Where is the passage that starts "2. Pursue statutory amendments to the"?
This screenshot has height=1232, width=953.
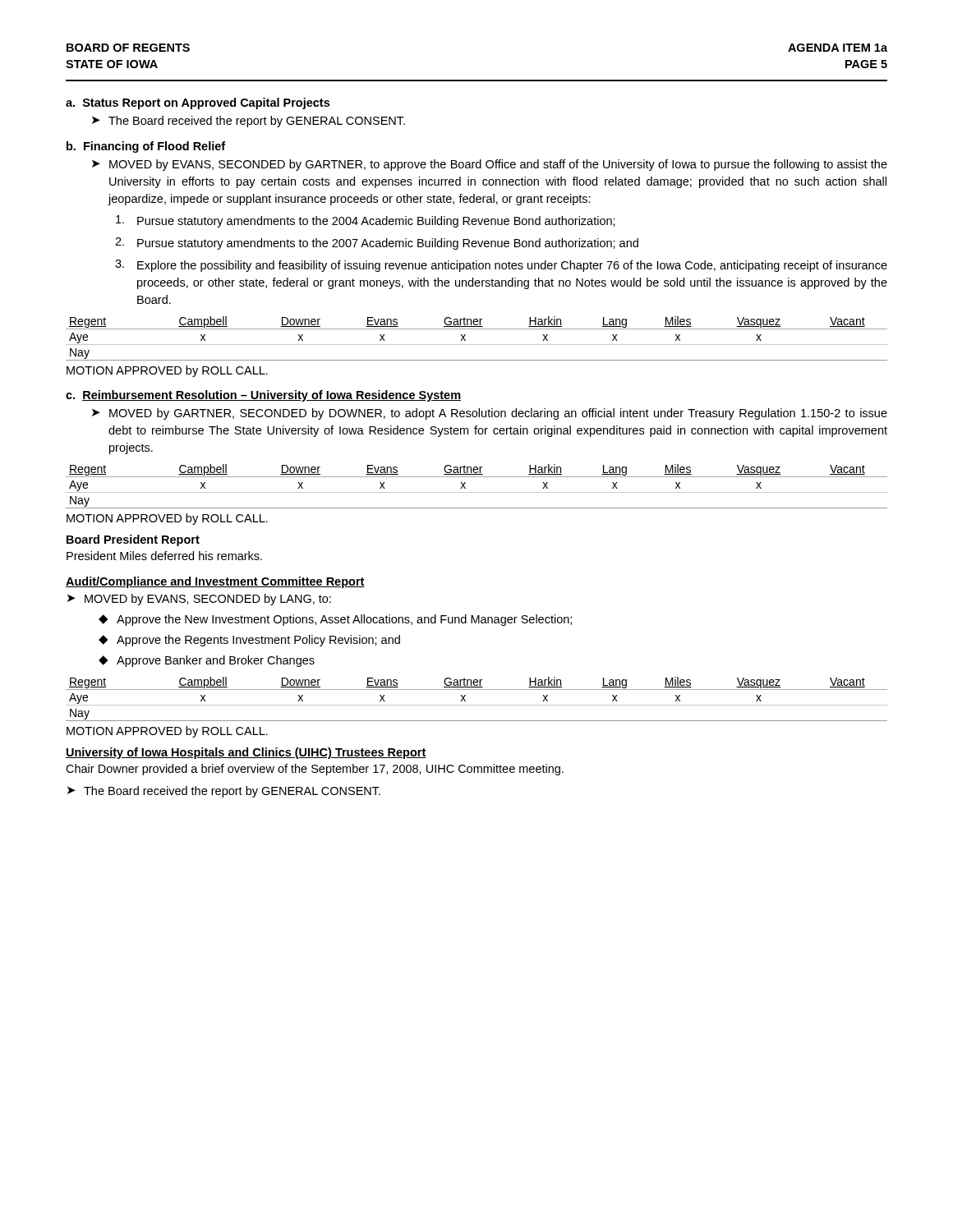pyautogui.click(x=501, y=243)
